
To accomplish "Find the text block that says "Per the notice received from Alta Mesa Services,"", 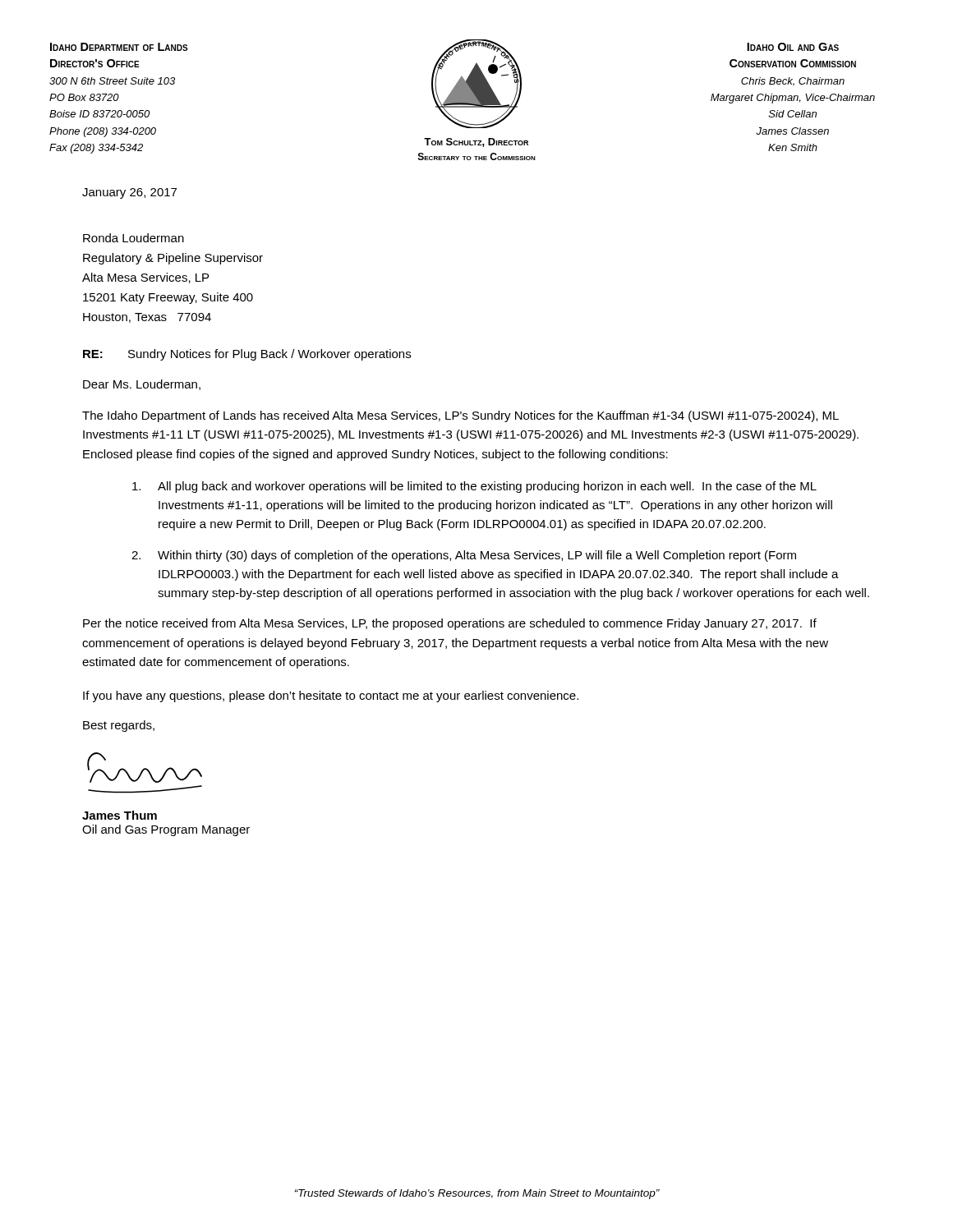I will 455,642.
